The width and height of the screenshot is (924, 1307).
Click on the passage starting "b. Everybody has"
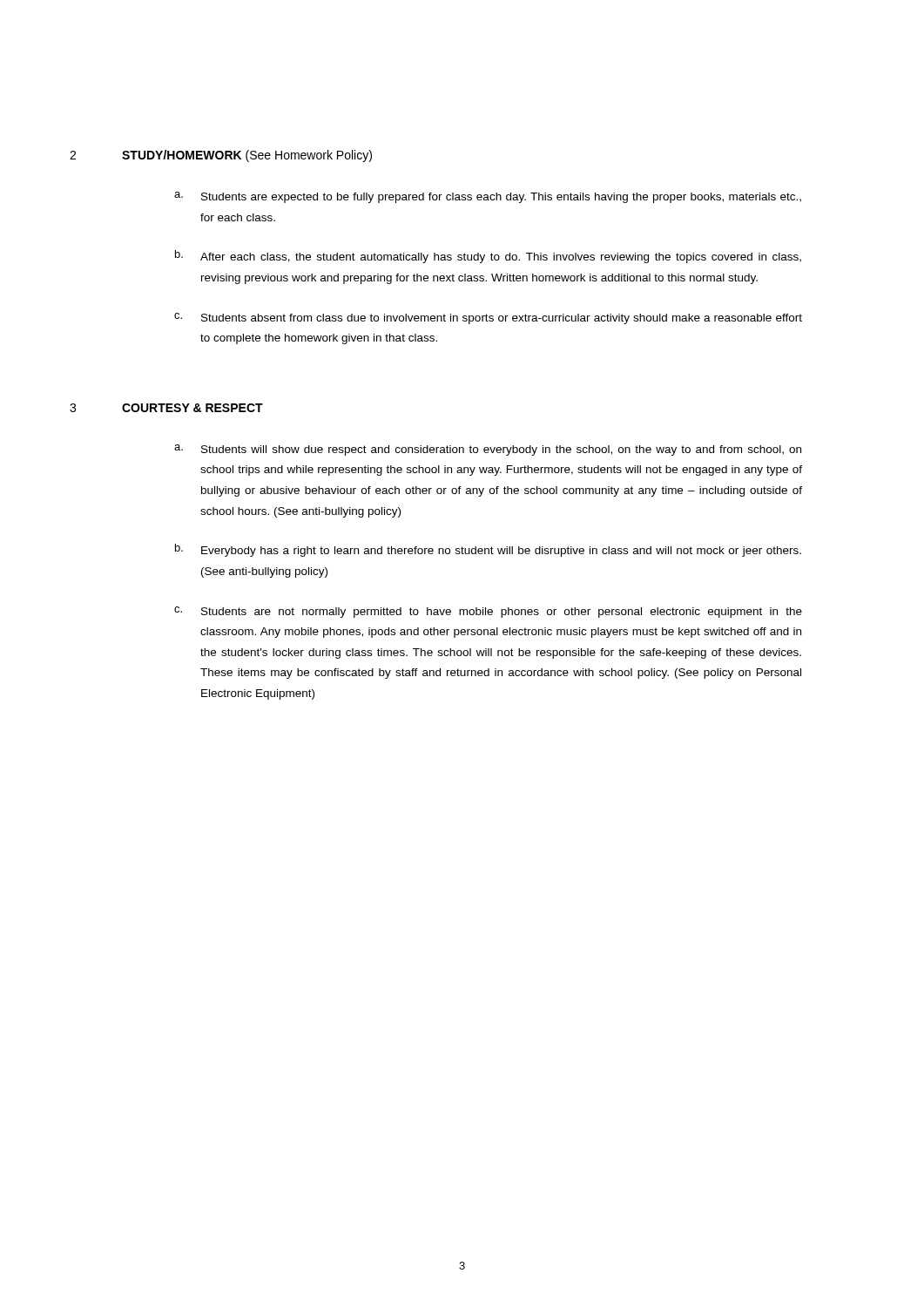coord(488,561)
